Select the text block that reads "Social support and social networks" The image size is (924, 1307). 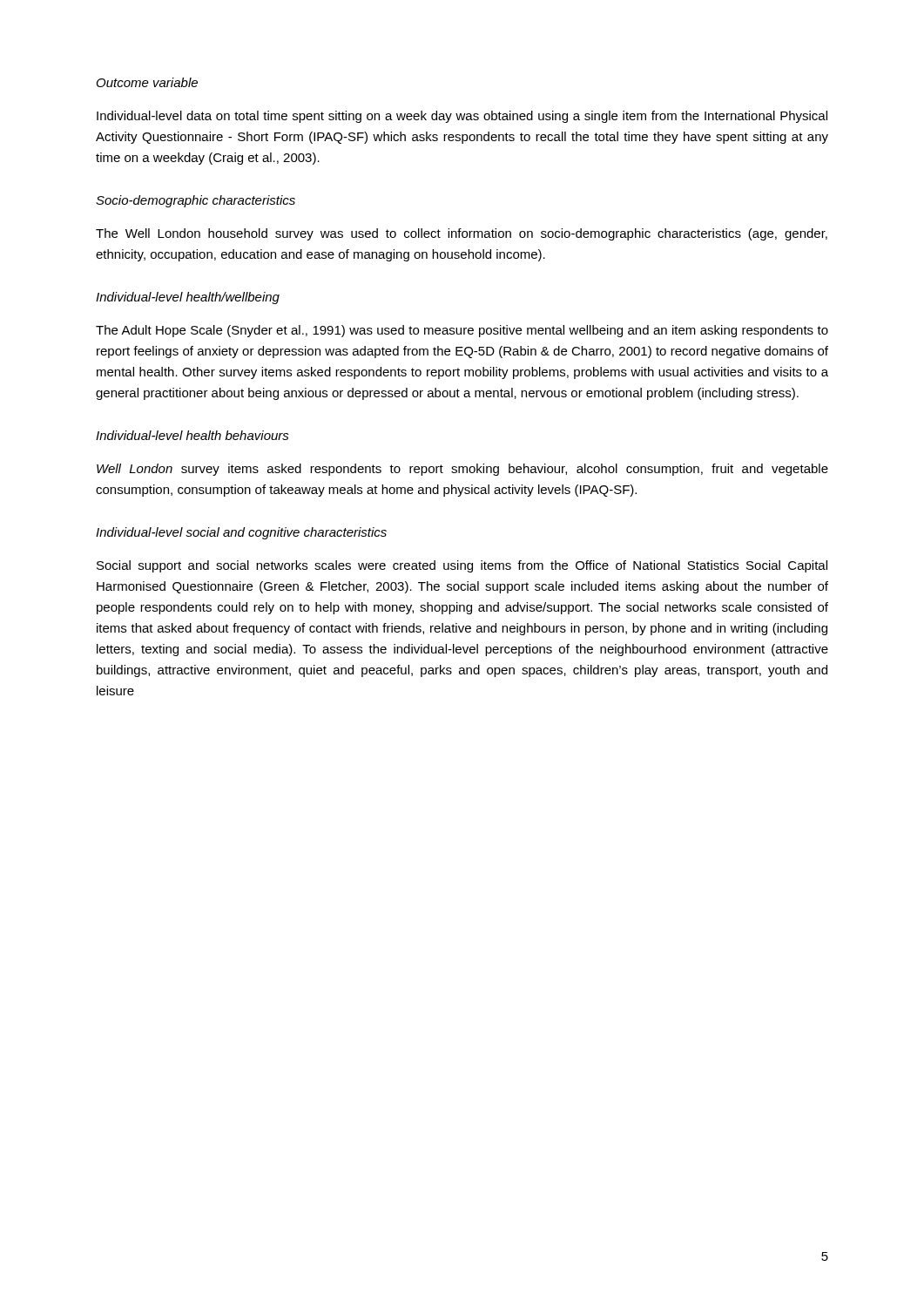tap(462, 628)
